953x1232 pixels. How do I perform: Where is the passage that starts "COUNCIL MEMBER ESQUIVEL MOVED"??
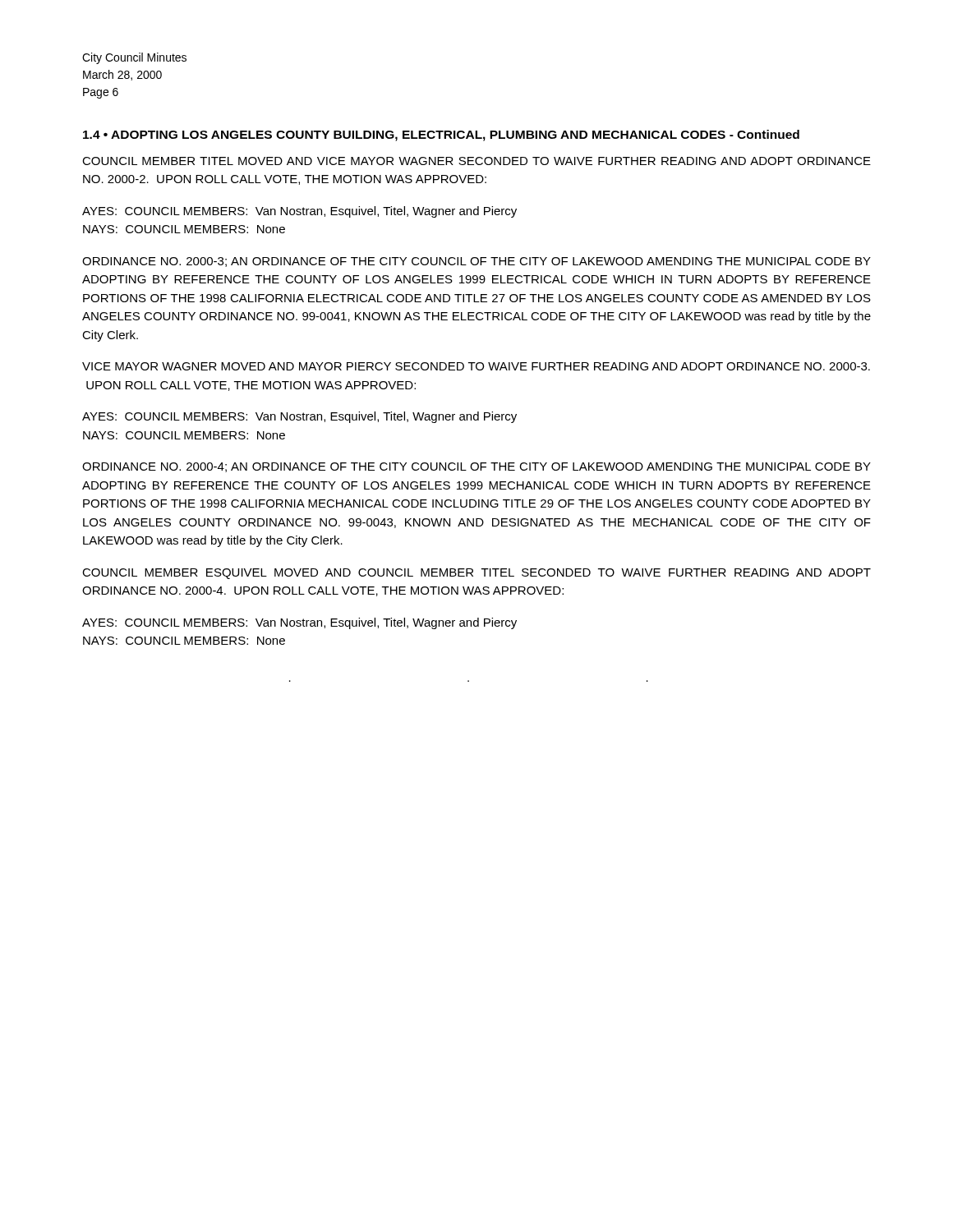click(x=476, y=581)
